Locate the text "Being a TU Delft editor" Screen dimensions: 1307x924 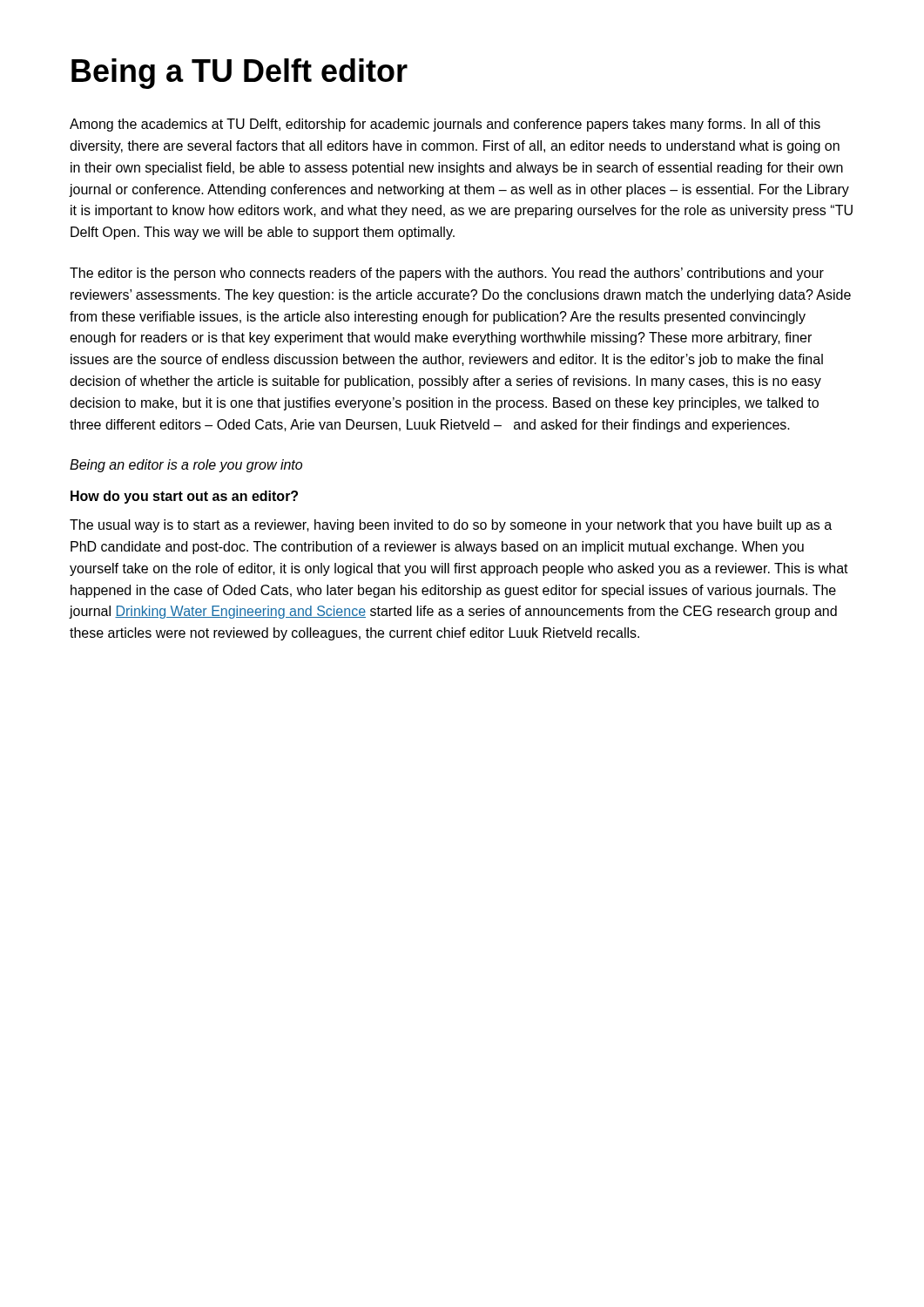[239, 71]
